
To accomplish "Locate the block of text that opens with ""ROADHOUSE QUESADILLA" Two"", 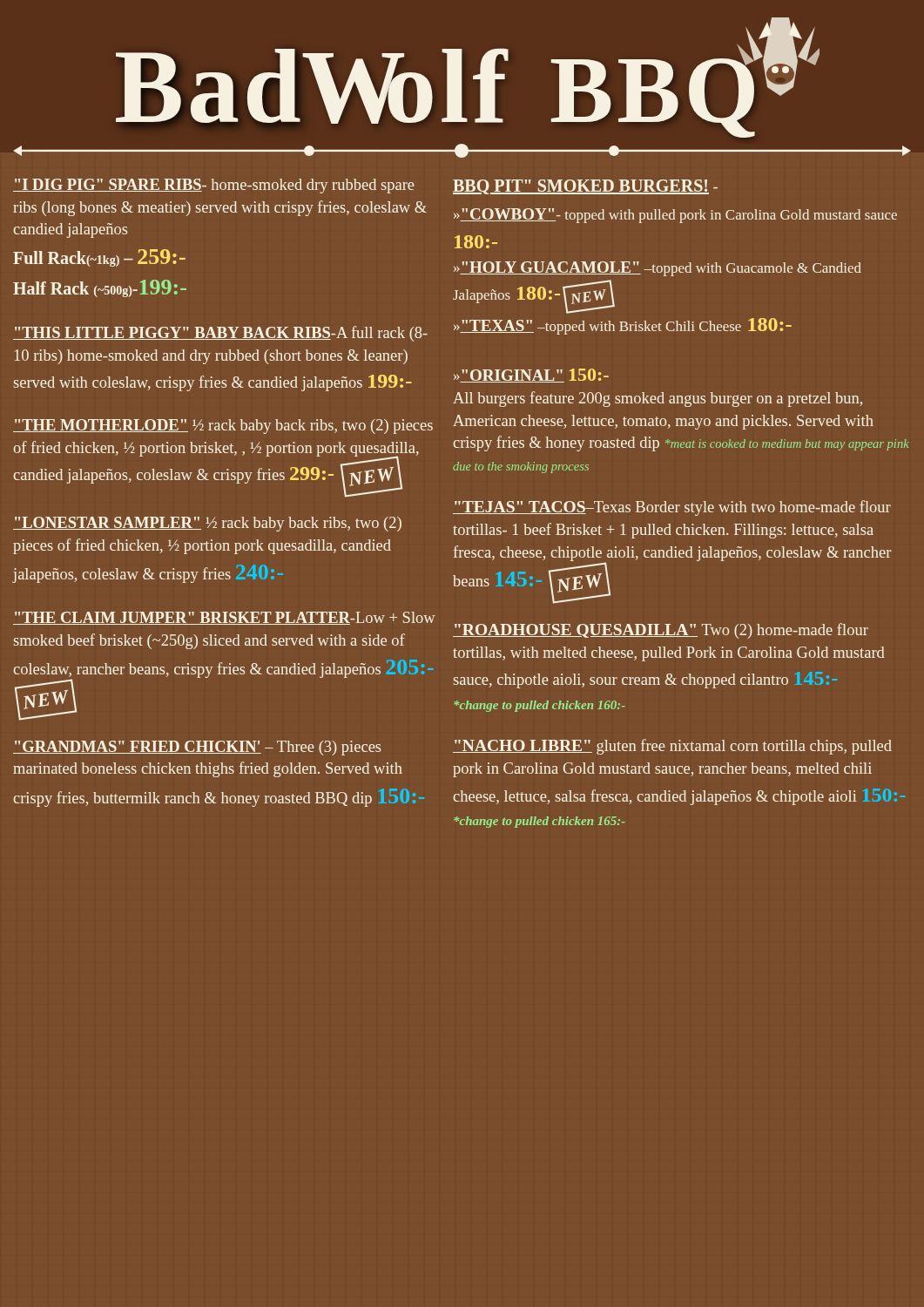I will 669,666.
